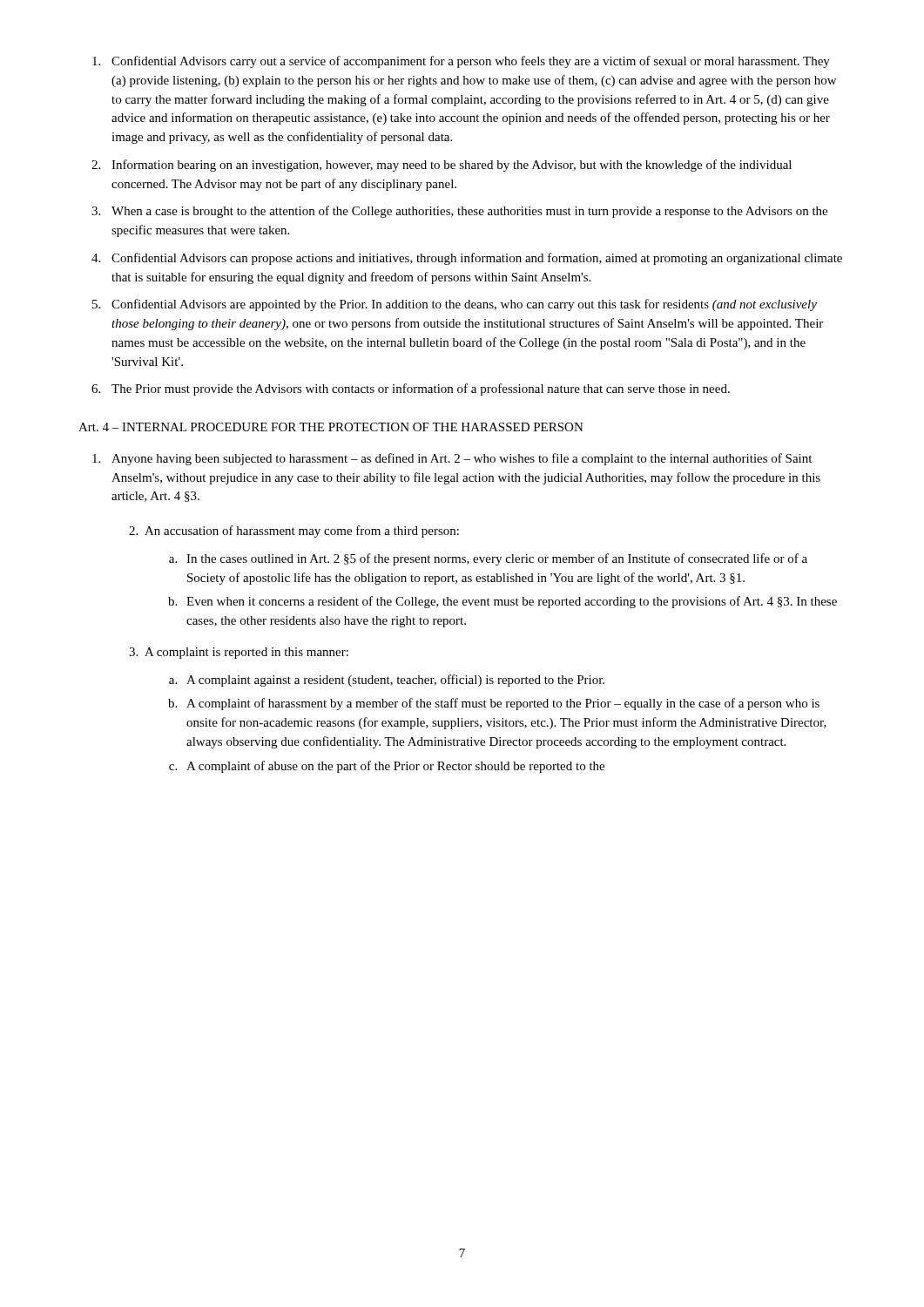Locate the list item with the text "Even when it concerns a resident of the"
This screenshot has width=924, height=1307.
pyautogui.click(x=512, y=611)
